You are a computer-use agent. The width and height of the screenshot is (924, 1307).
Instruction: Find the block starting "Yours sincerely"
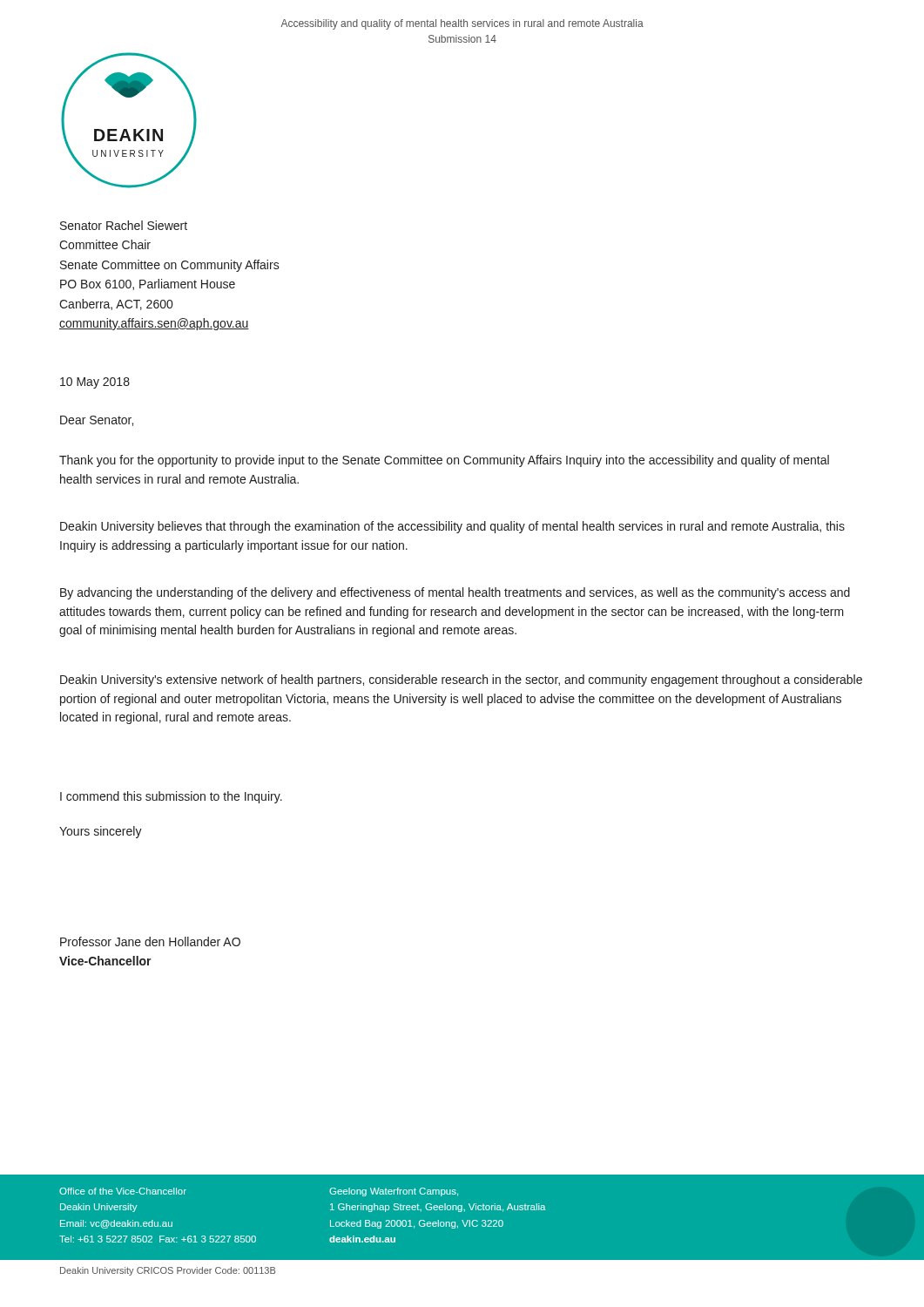pos(100,831)
